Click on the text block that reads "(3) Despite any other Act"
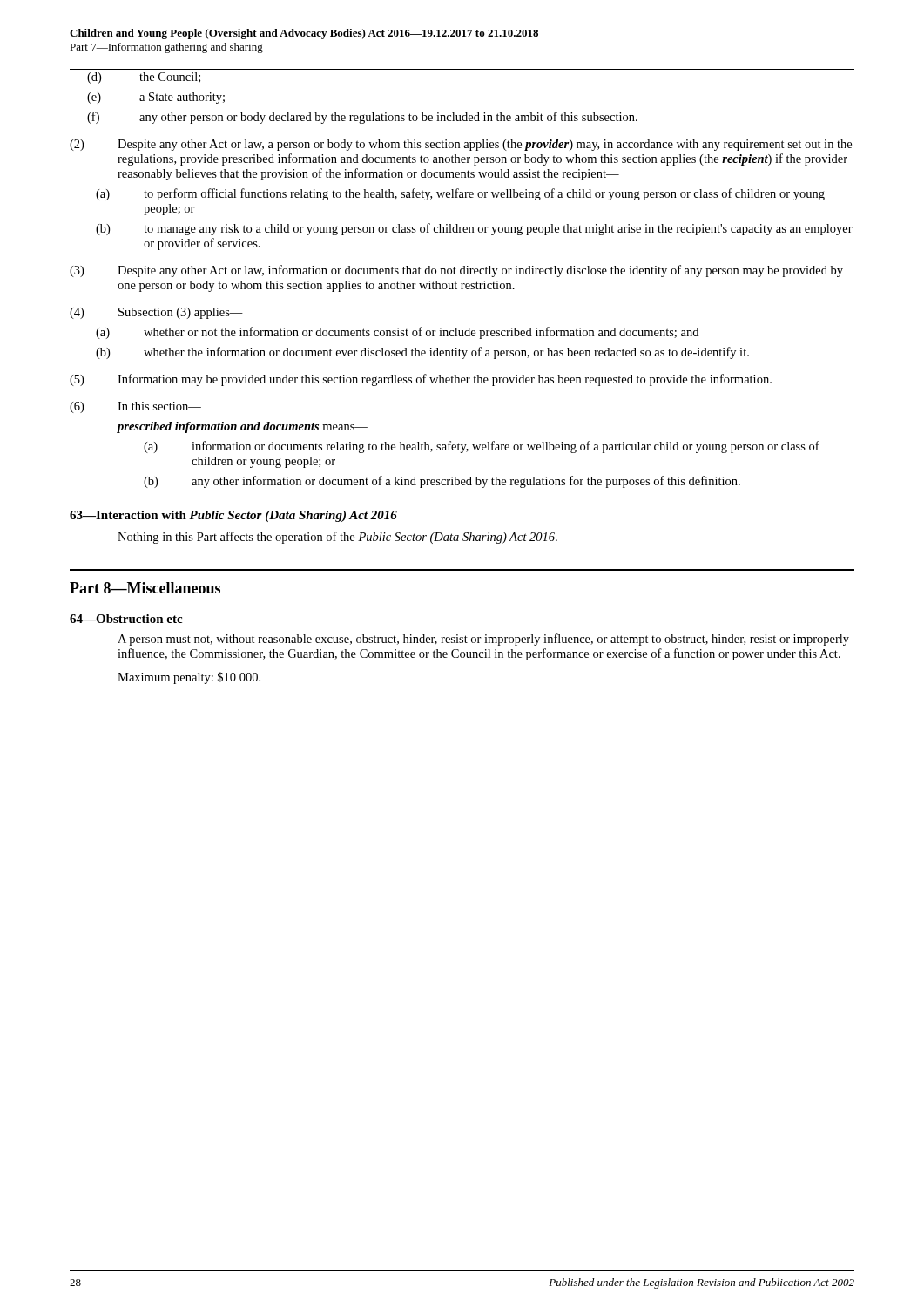This screenshot has width=924, height=1307. click(462, 278)
